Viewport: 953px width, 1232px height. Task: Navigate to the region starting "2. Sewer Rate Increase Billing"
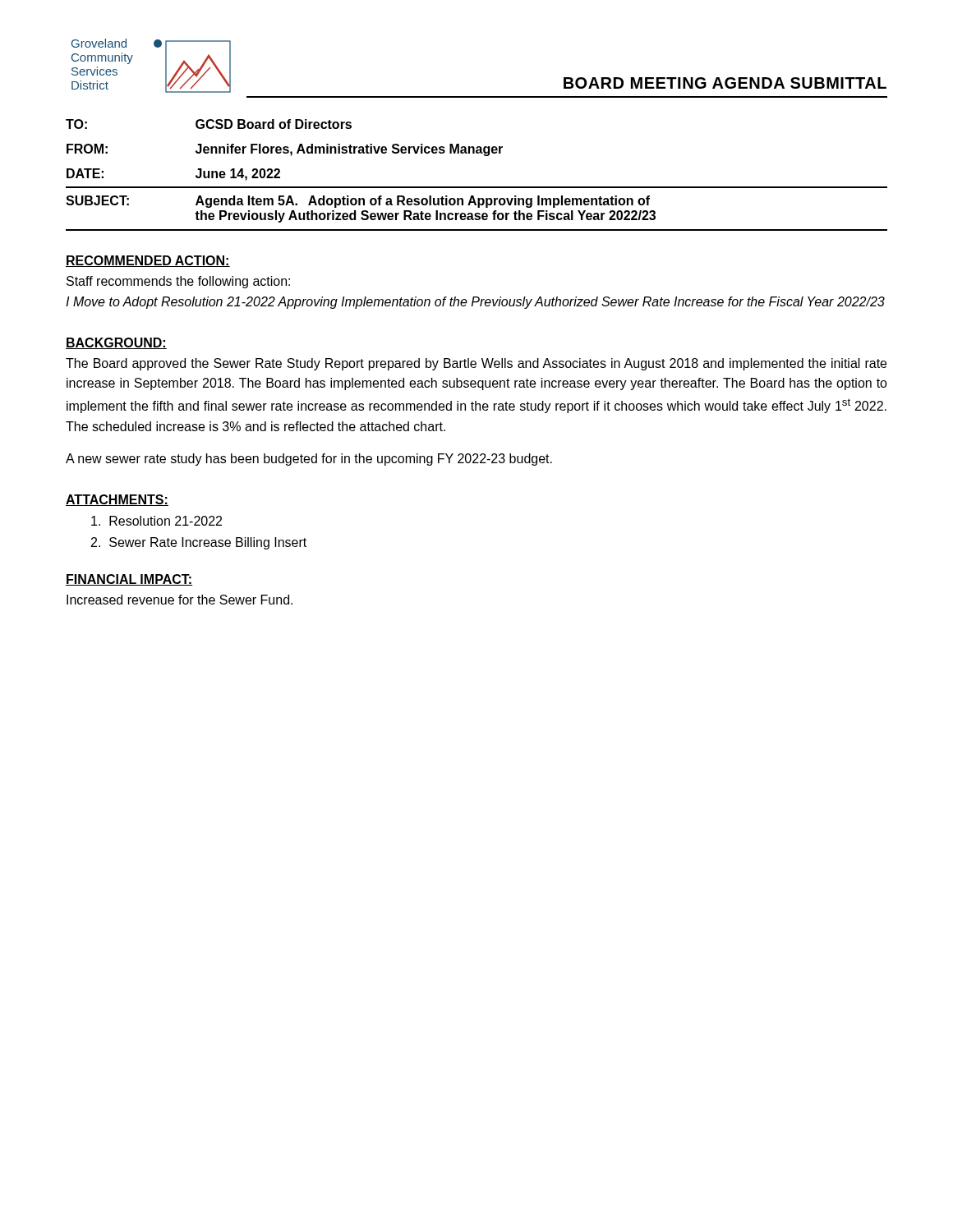pyautogui.click(x=199, y=543)
